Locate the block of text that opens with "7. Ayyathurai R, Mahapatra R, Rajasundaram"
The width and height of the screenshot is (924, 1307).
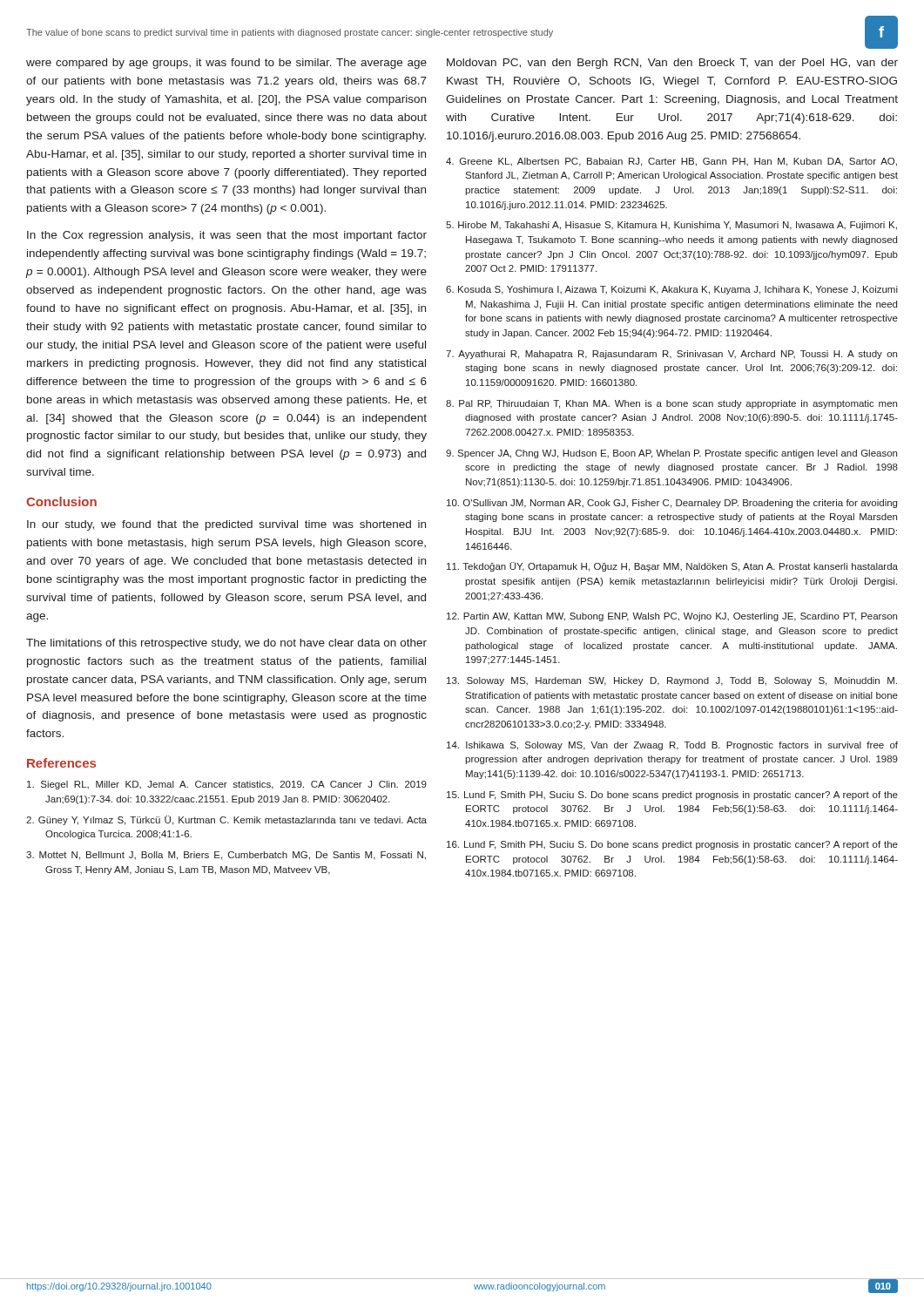coord(672,368)
